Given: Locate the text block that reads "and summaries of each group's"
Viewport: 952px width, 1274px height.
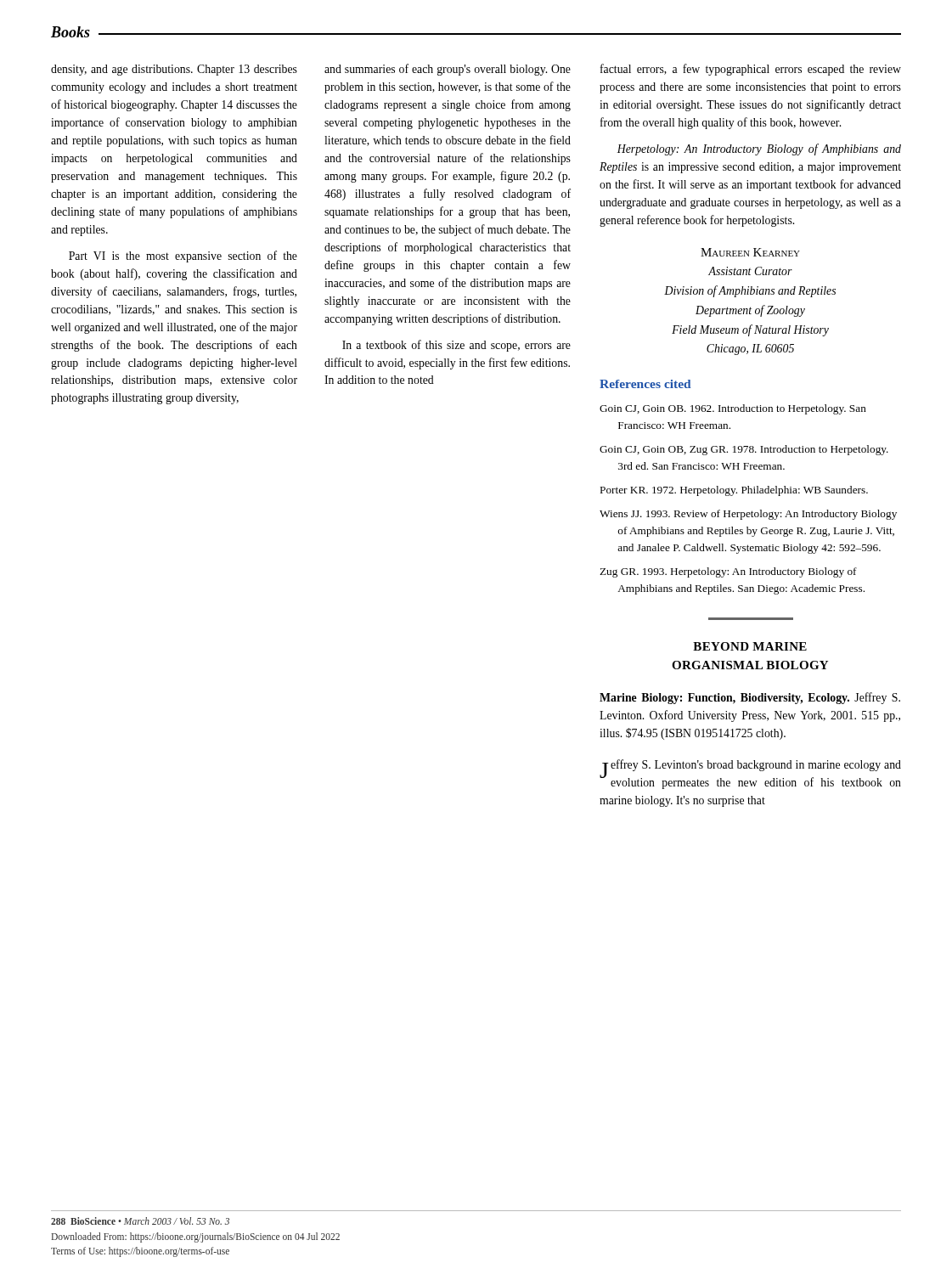Looking at the screenshot, I should (448, 226).
